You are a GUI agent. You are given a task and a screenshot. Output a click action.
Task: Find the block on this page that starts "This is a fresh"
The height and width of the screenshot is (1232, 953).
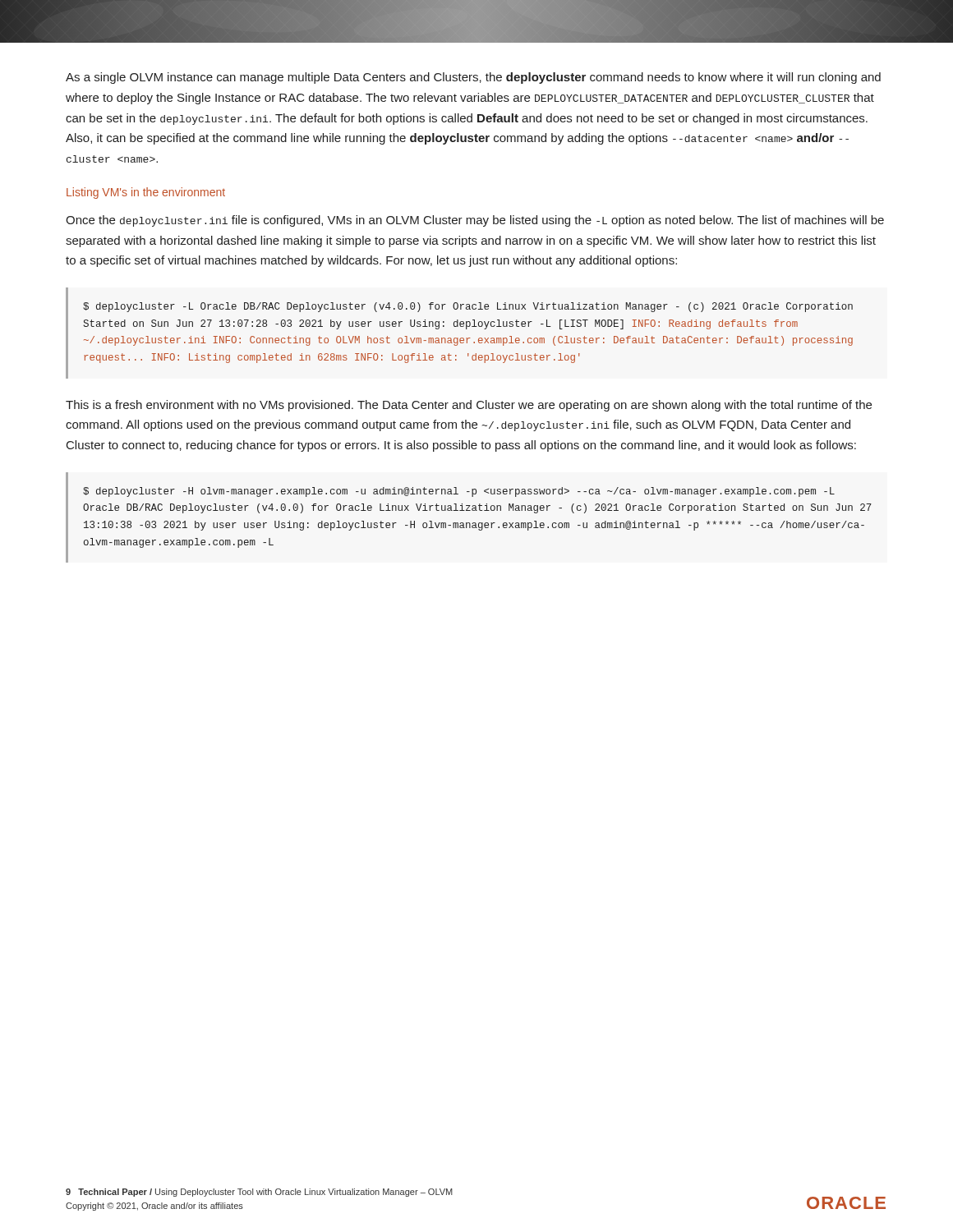tap(469, 424)
